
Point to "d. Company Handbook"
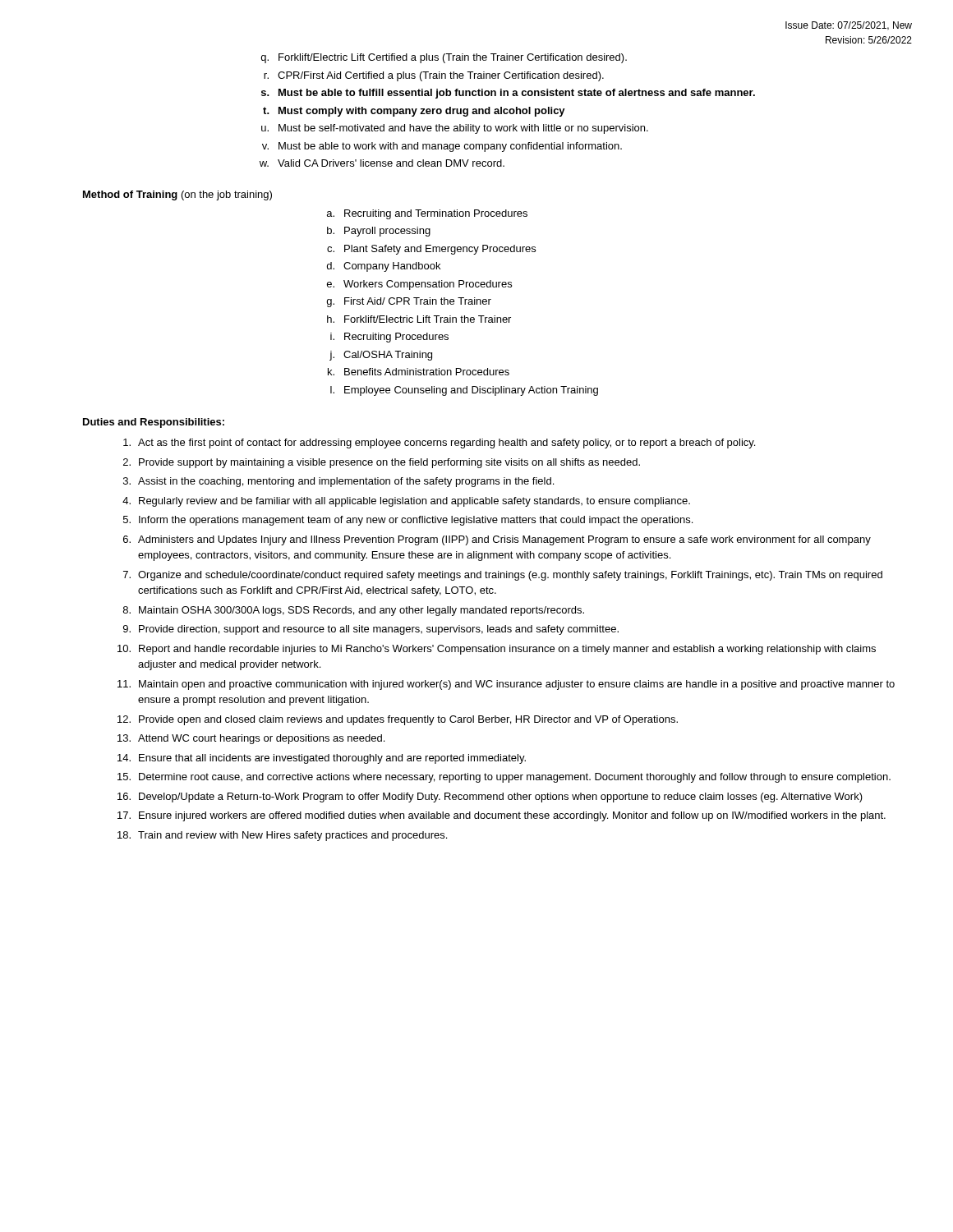click(x=384, y=267)
